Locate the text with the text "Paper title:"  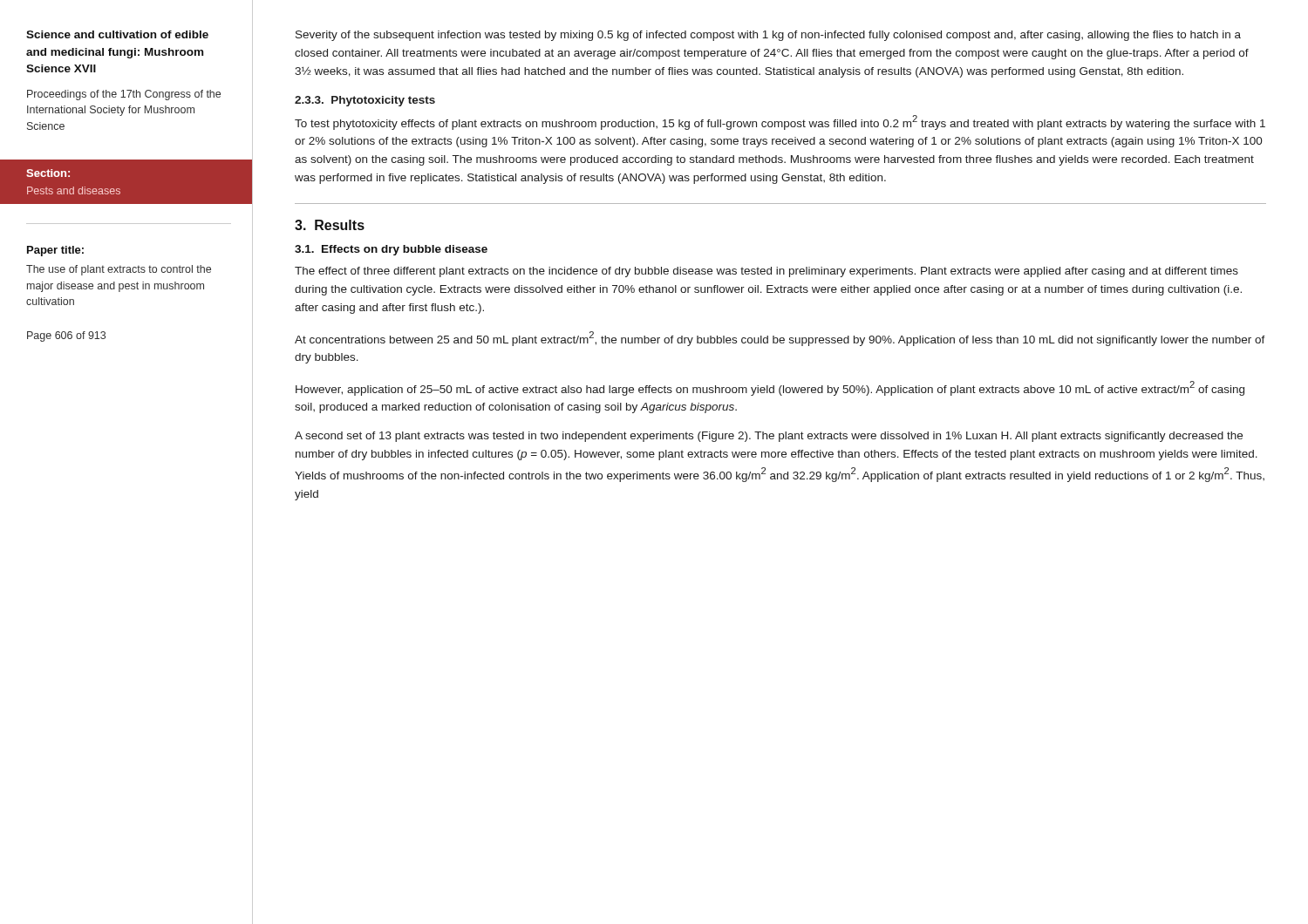[55, 250]
